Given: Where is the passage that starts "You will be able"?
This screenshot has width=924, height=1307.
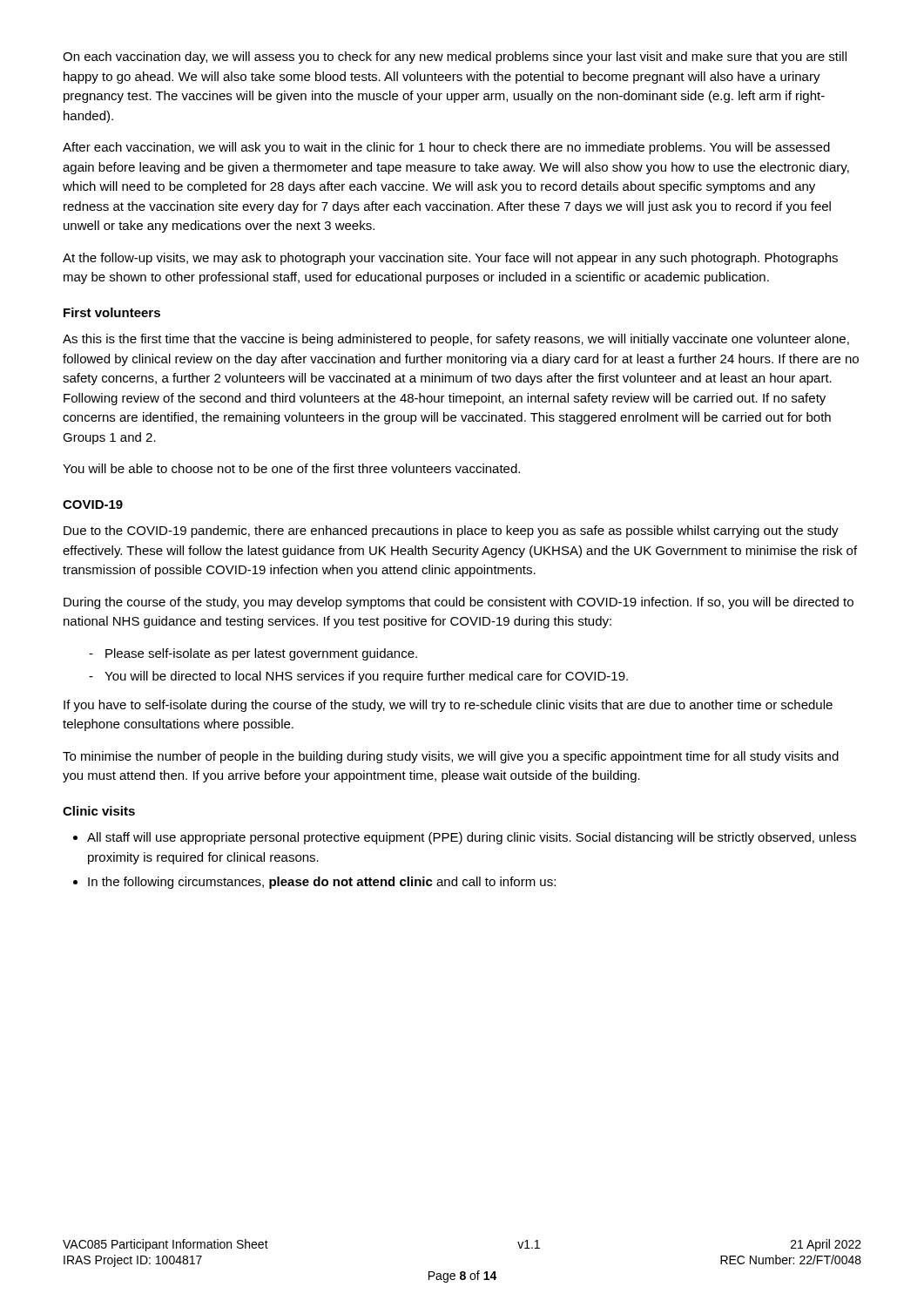Looking at the screenshot, I should click(x=292, y=468).
